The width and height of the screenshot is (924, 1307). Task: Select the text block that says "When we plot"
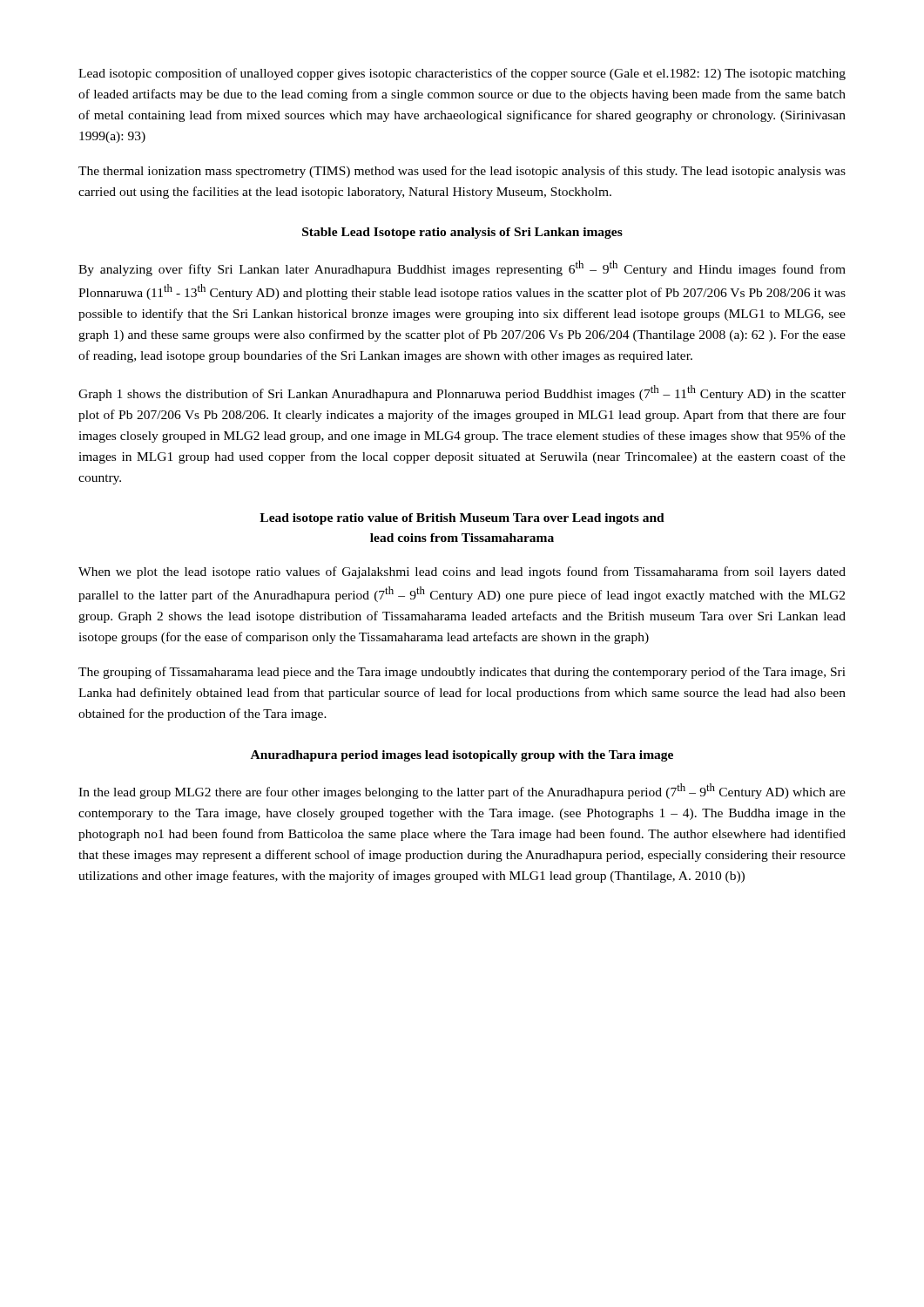pyautogui.click(x=462, y=604)
